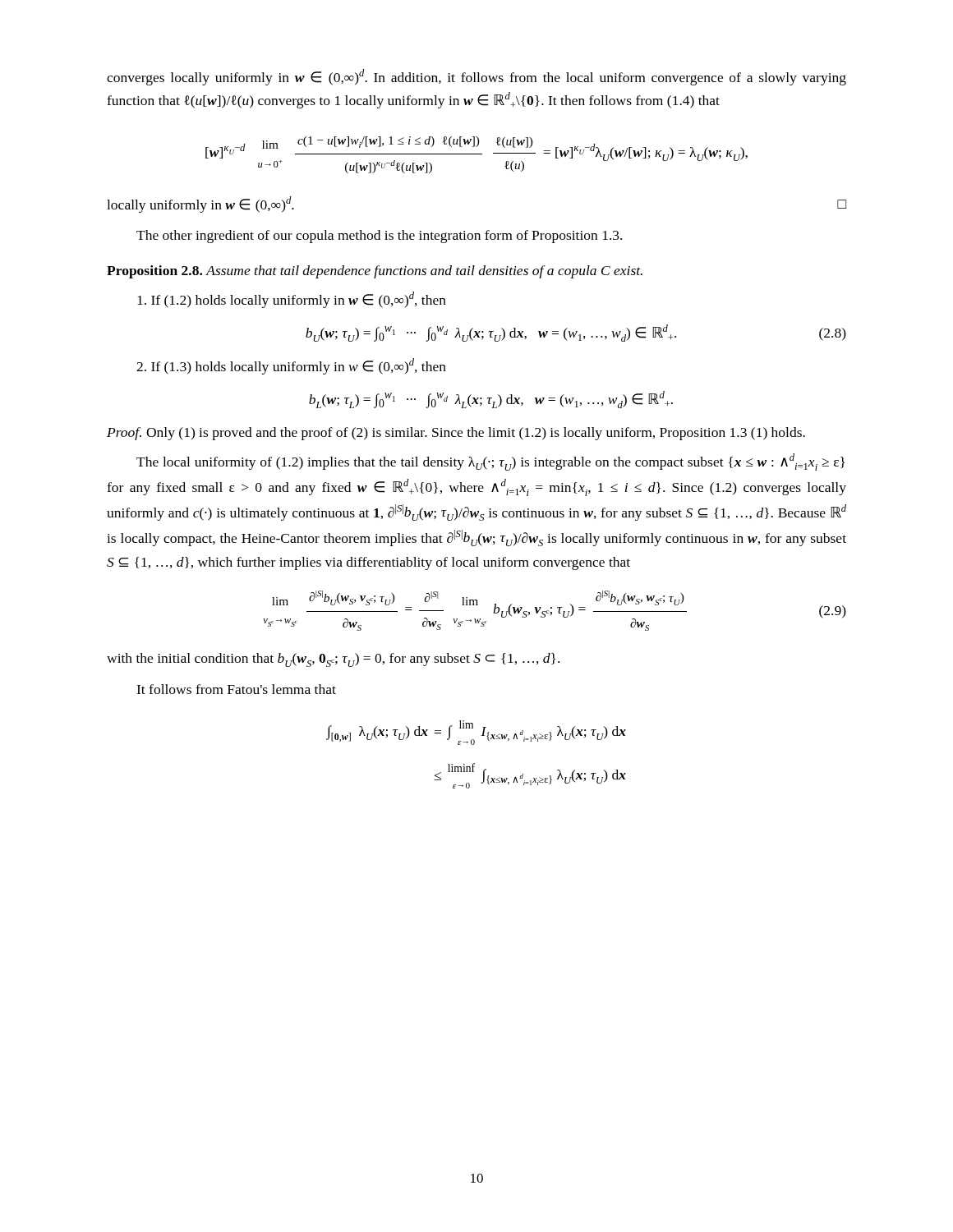Find the text block that reads "Proof. Only (1)"
Image resolution: width=953 pixels, height=1232 pixels.
pyautogui.click(x=456, y=432)
